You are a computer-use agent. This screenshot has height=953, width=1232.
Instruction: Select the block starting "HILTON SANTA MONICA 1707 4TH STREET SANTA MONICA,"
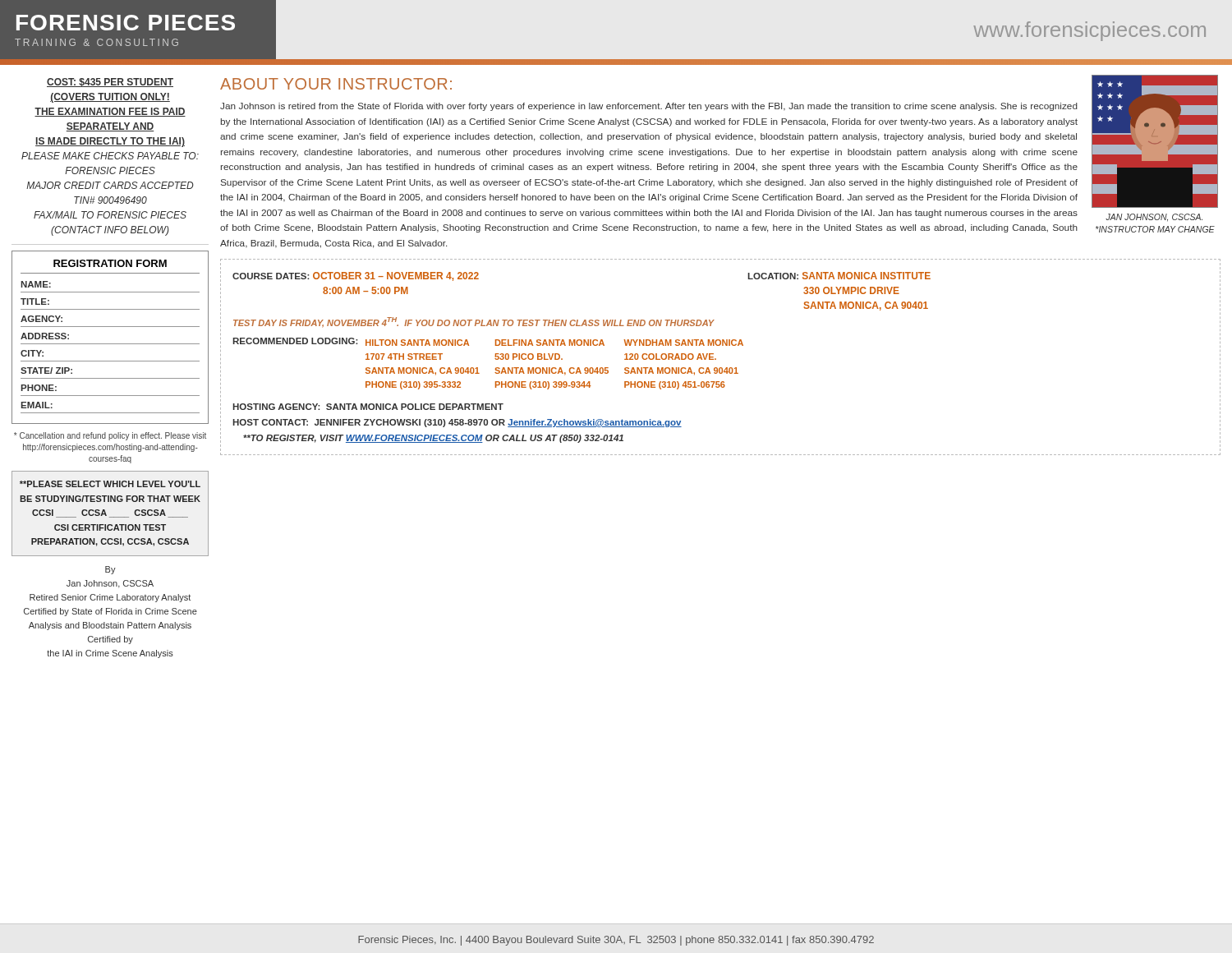click(422, 363)
